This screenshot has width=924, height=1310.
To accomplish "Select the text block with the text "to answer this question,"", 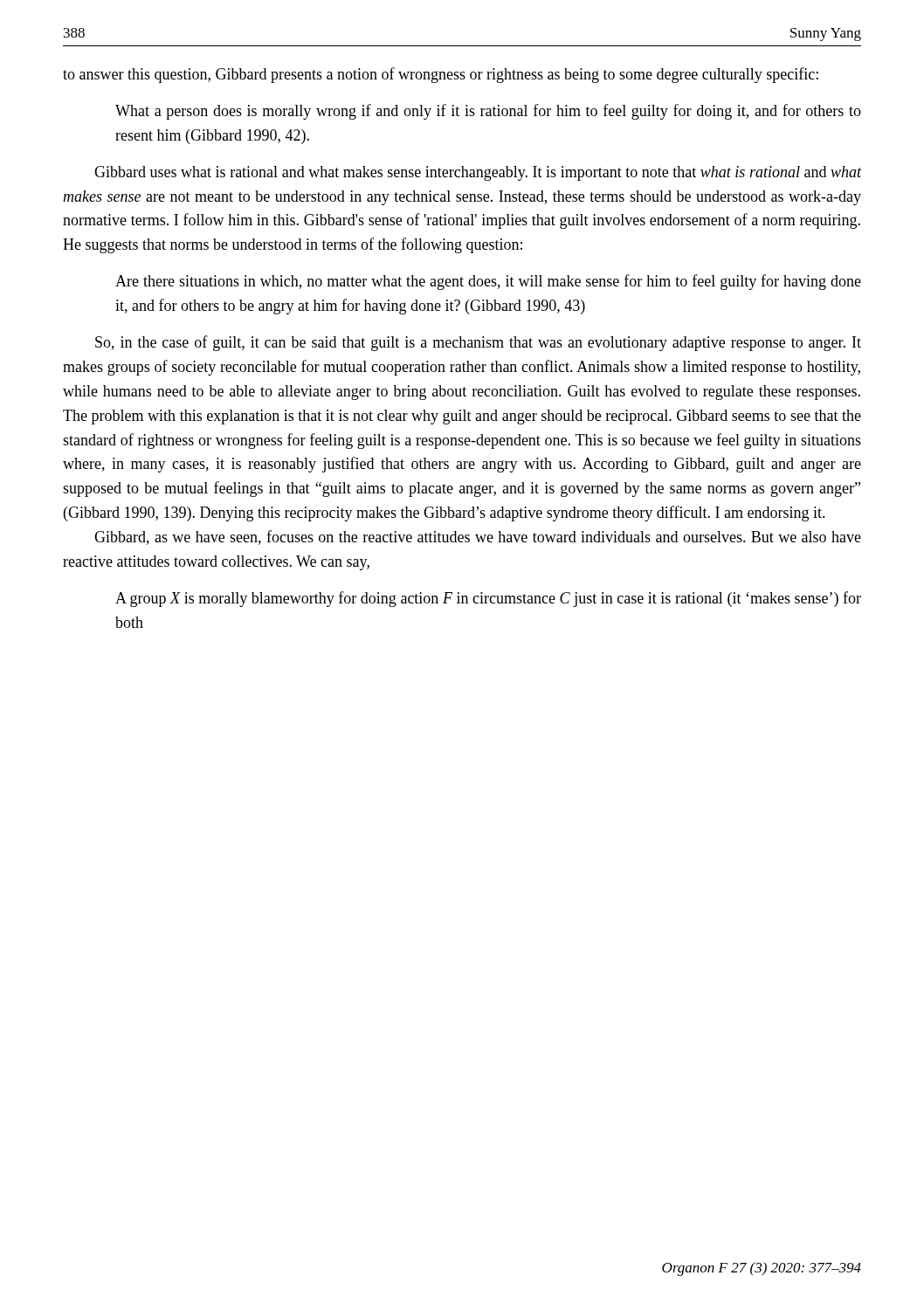I will point(462,75).
